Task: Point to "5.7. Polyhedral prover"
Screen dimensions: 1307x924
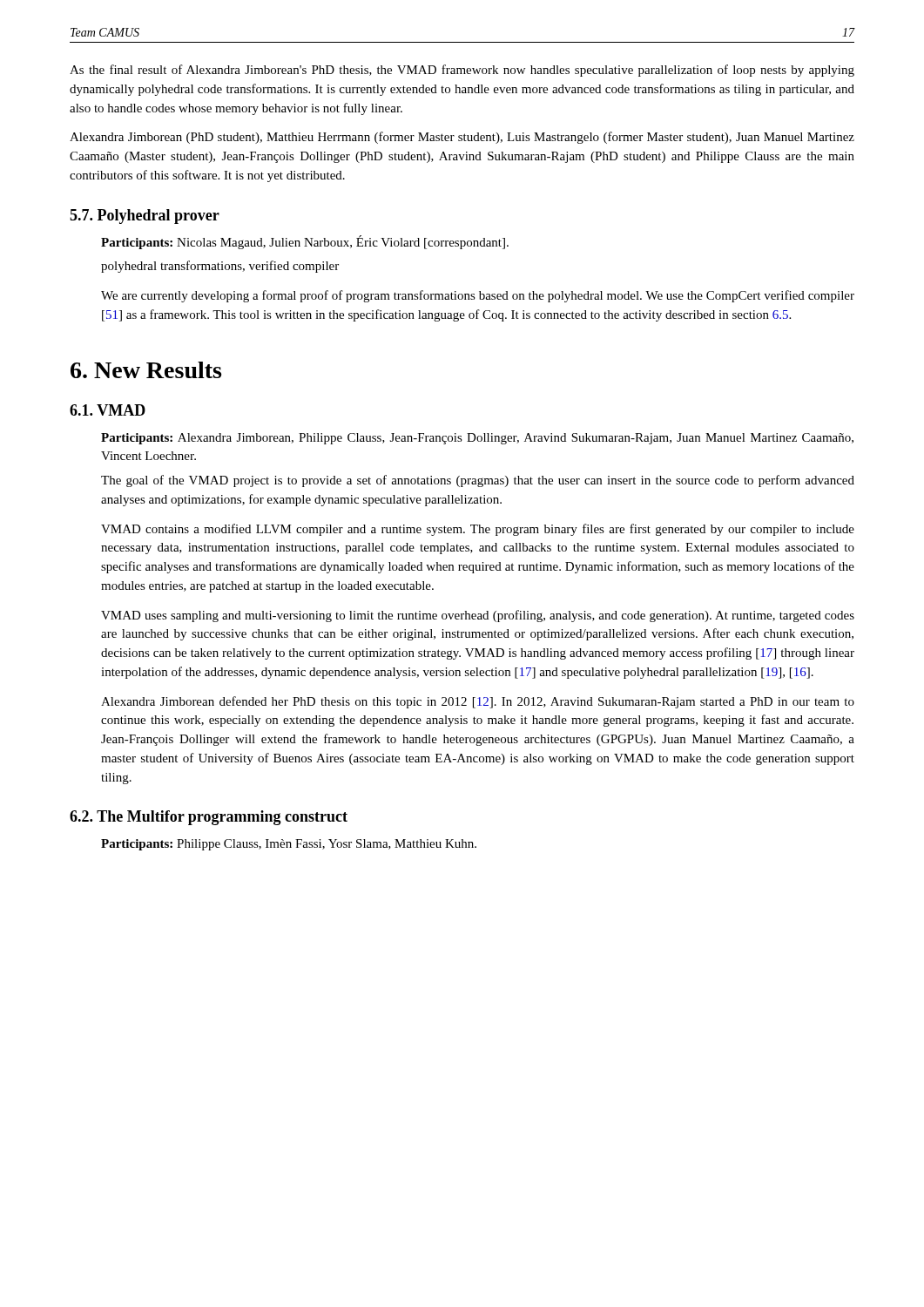Action: 145,217
